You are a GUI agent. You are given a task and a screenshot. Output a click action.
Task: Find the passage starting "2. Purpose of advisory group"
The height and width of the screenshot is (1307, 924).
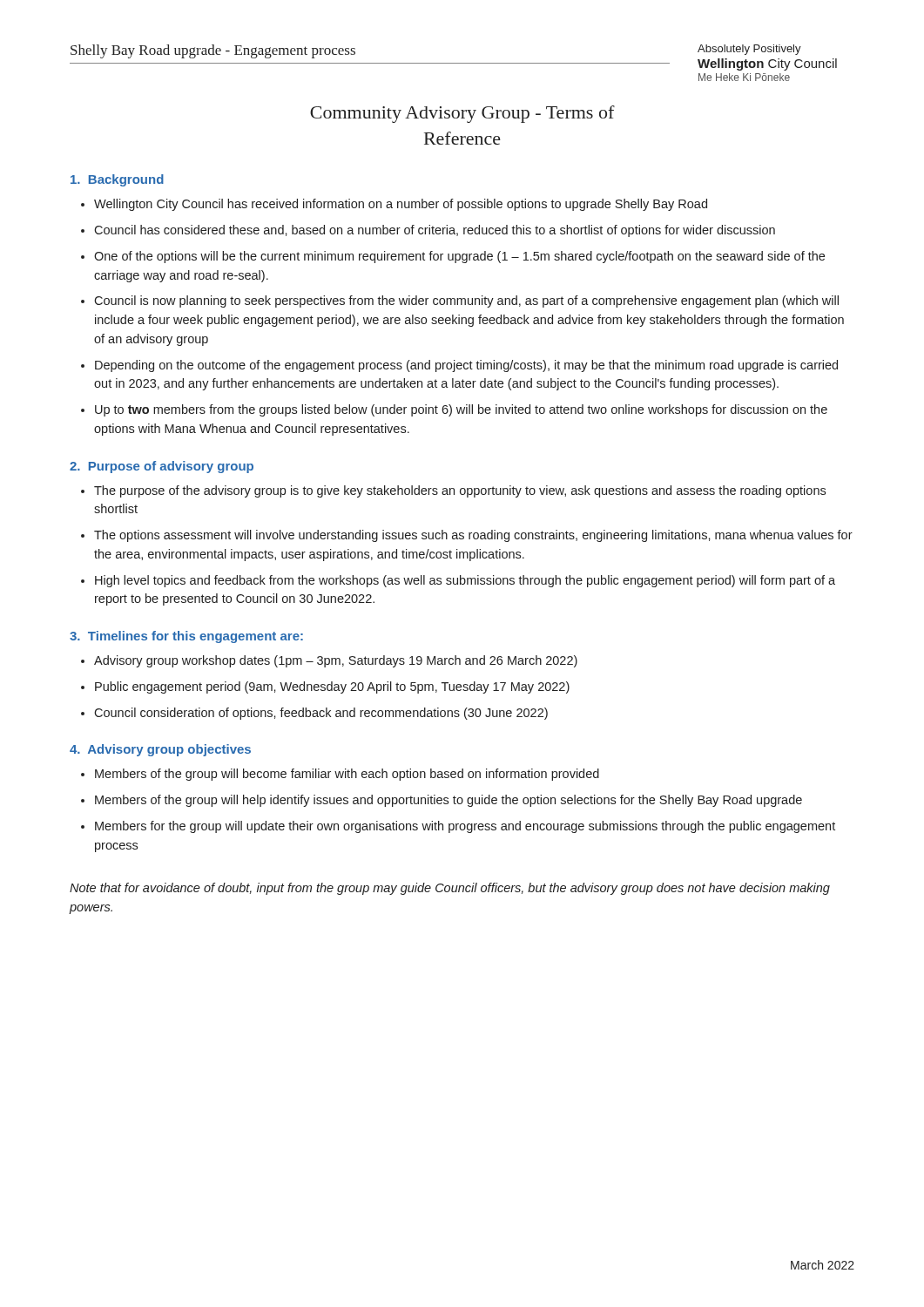click(x=162, y=465)
